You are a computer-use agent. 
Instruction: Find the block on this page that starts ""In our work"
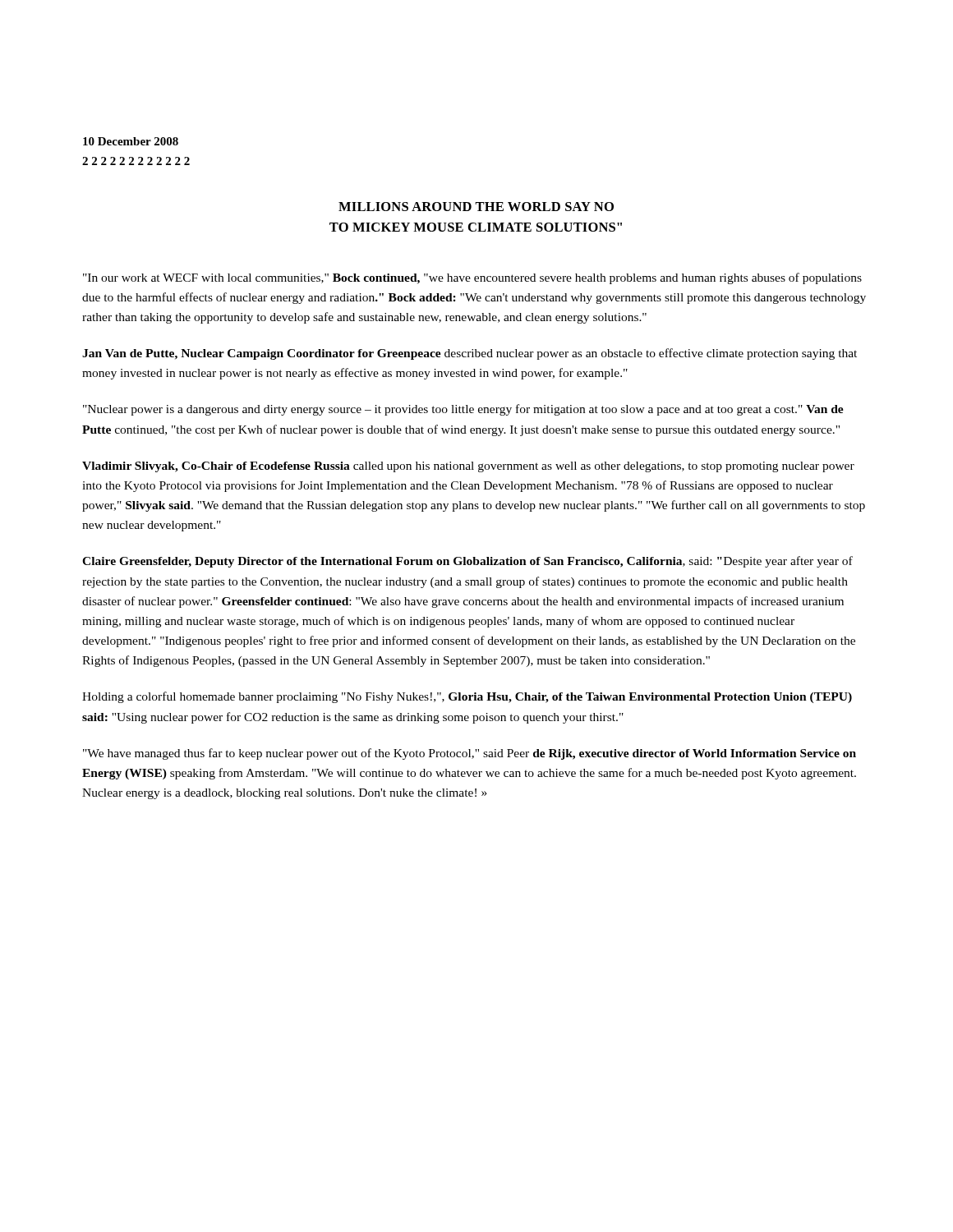click(474, 297)
